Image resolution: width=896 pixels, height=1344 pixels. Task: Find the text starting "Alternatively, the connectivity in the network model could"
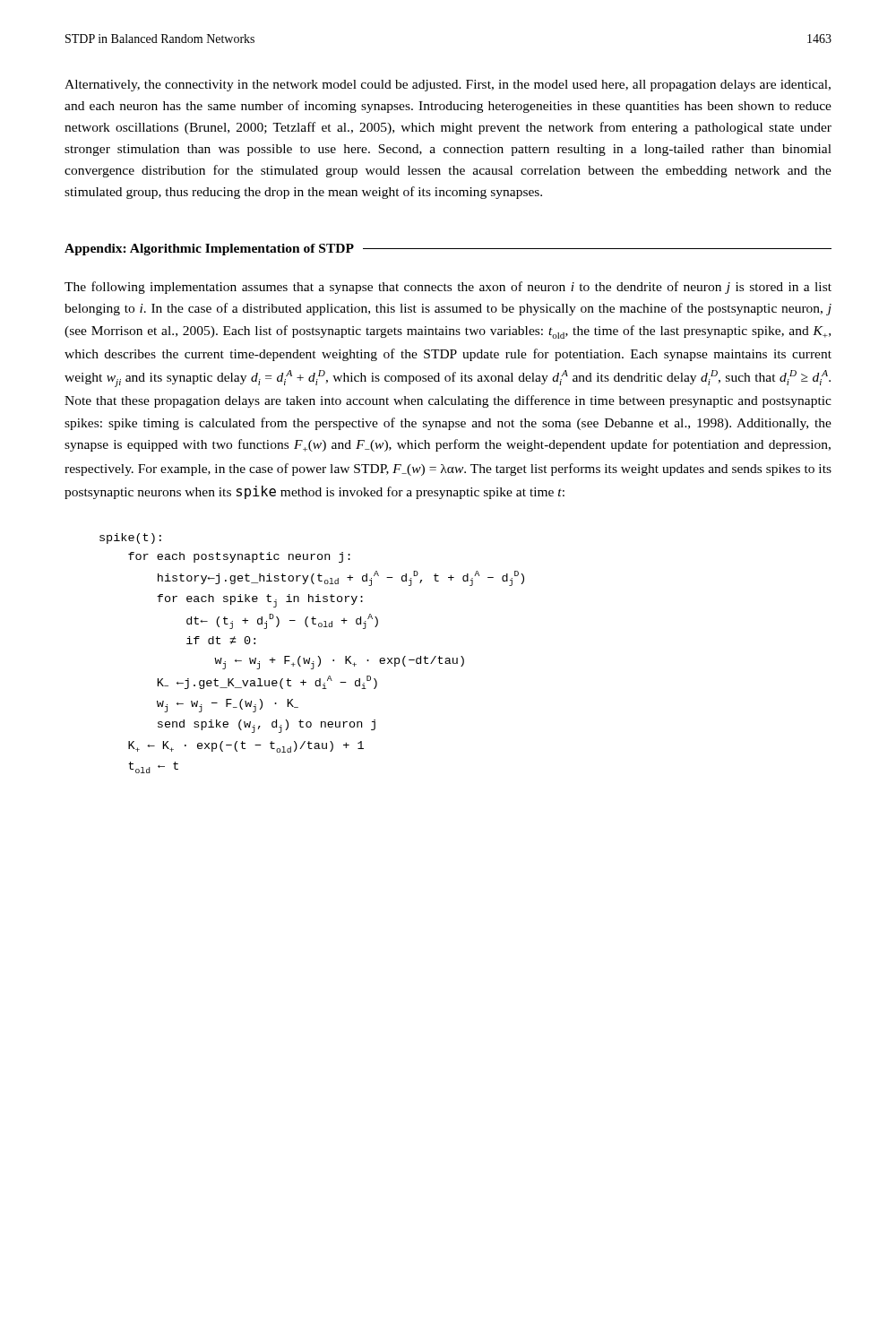point(448,138)
